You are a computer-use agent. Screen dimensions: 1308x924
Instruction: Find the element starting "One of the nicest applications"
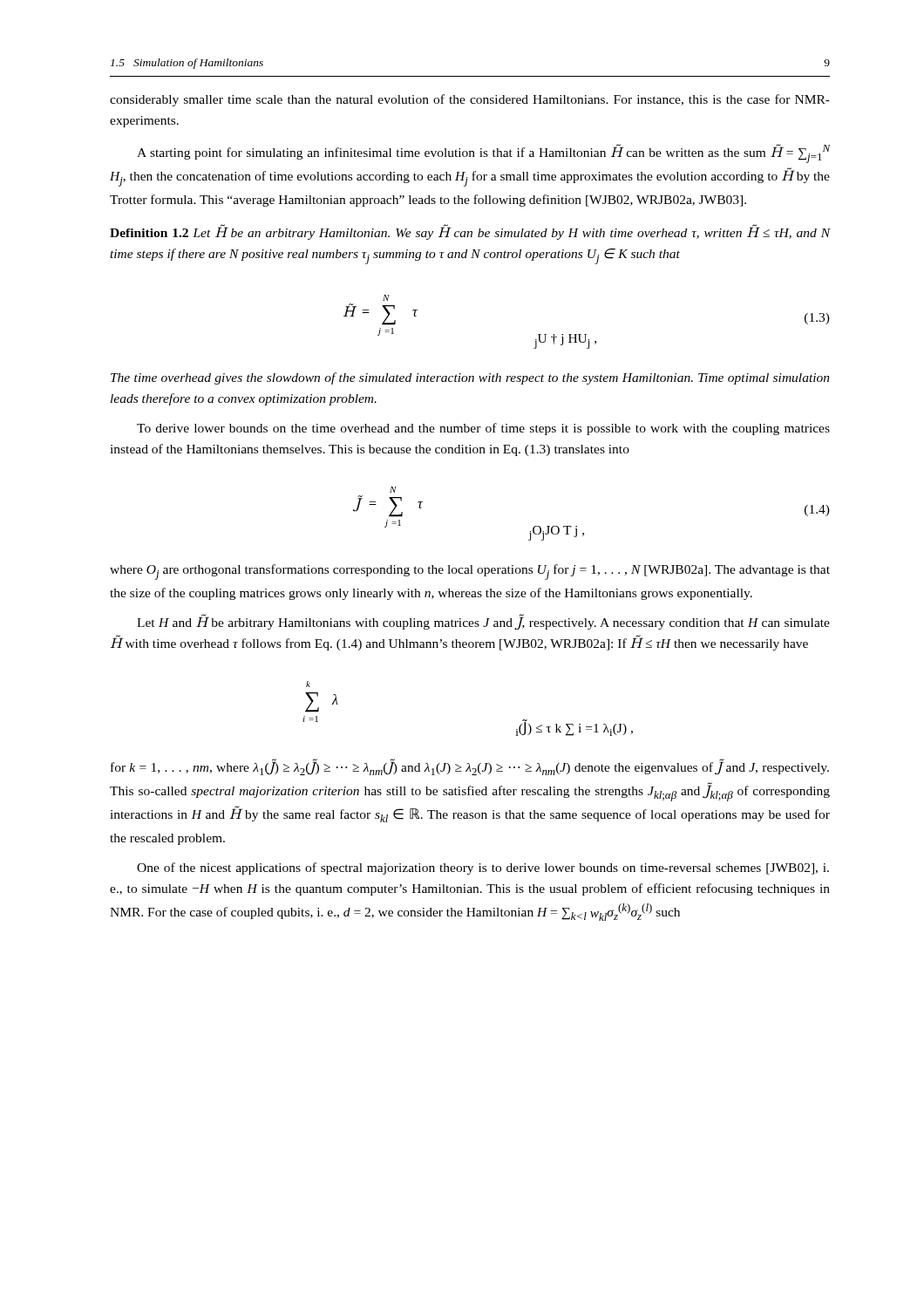coord(470,892)
